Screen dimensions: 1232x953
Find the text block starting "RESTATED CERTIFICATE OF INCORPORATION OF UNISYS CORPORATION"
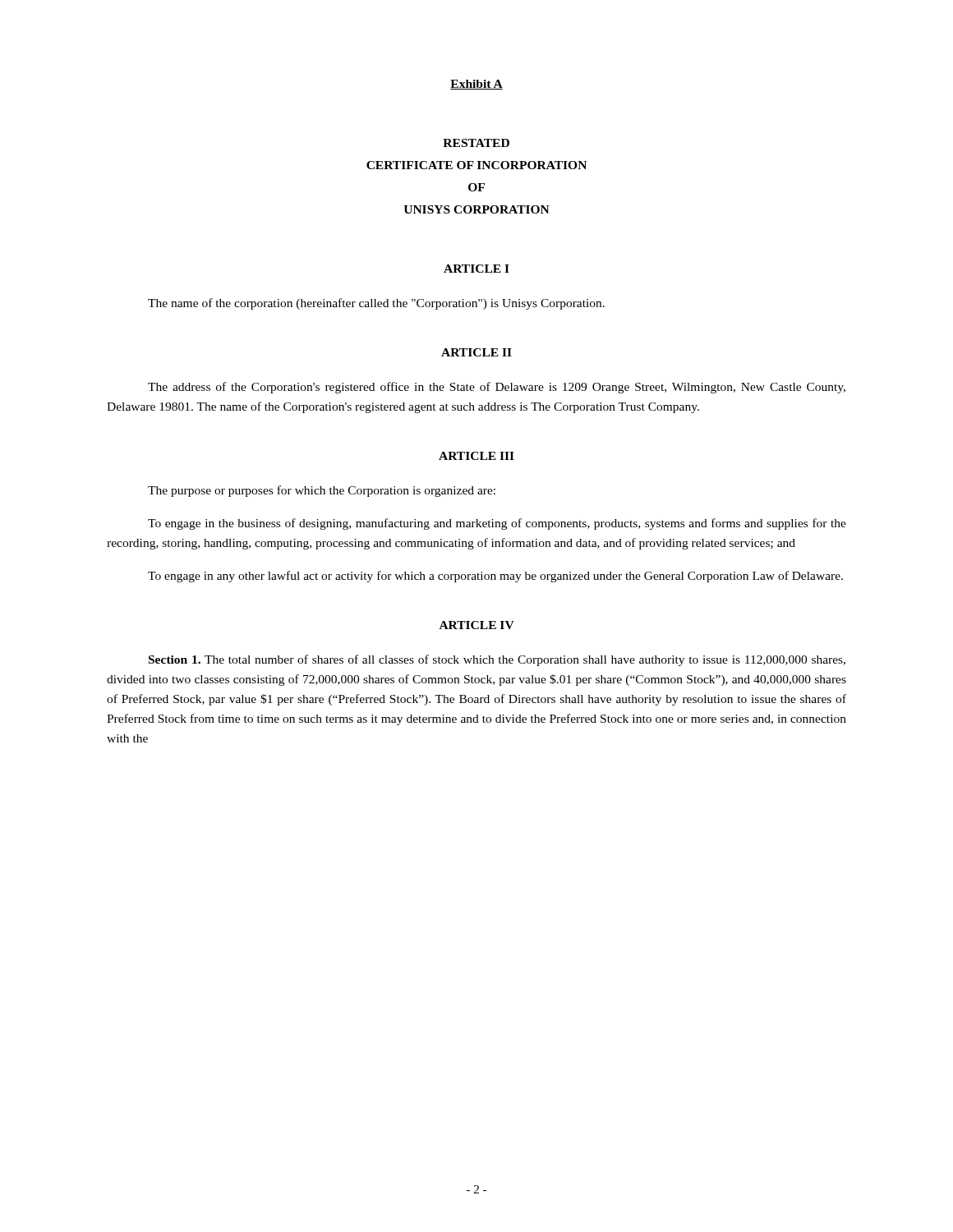coord(476,176)
